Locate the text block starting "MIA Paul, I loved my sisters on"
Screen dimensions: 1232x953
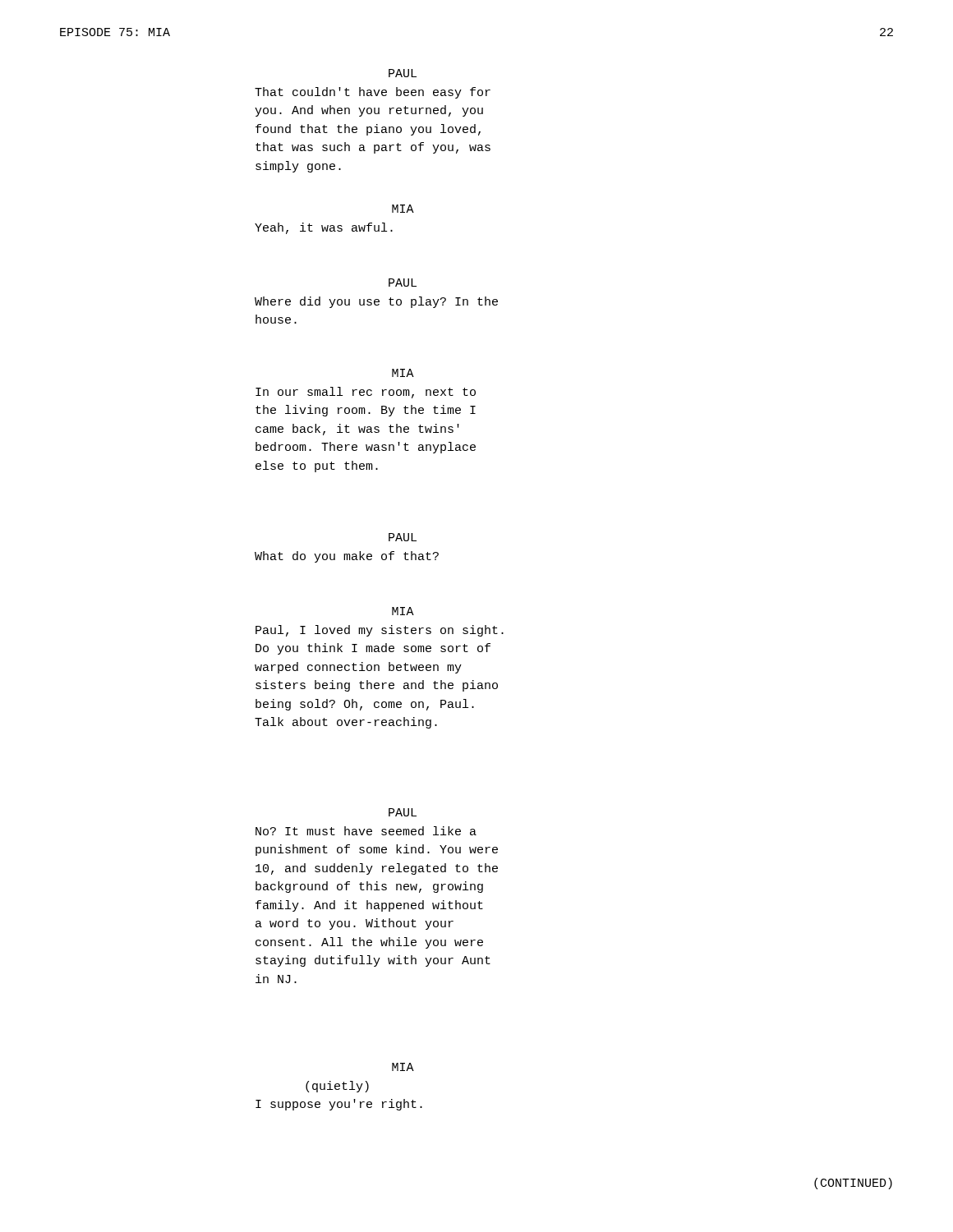click(x=427, y=668)
